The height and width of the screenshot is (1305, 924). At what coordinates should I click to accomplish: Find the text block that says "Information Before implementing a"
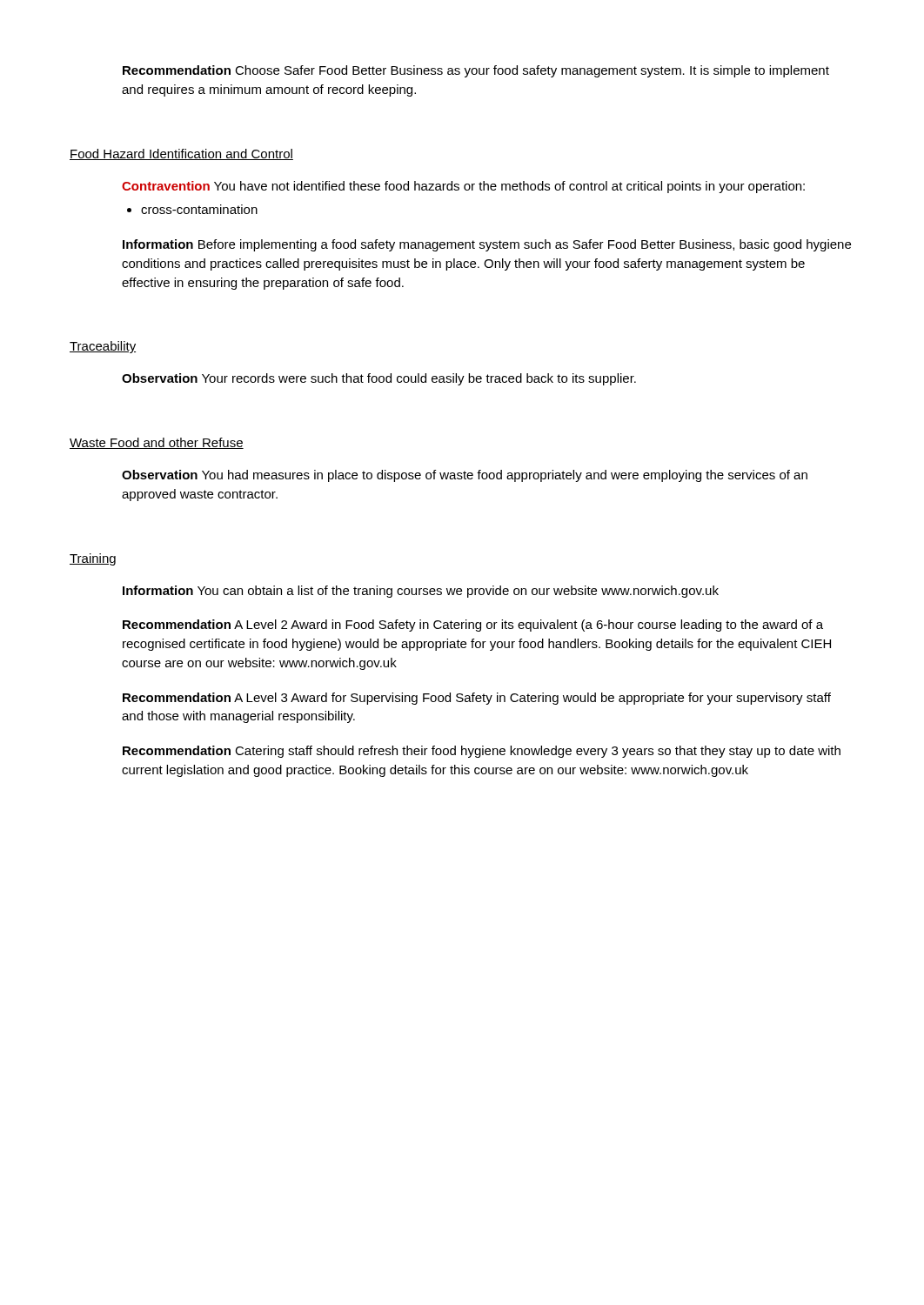click(487, 263)
